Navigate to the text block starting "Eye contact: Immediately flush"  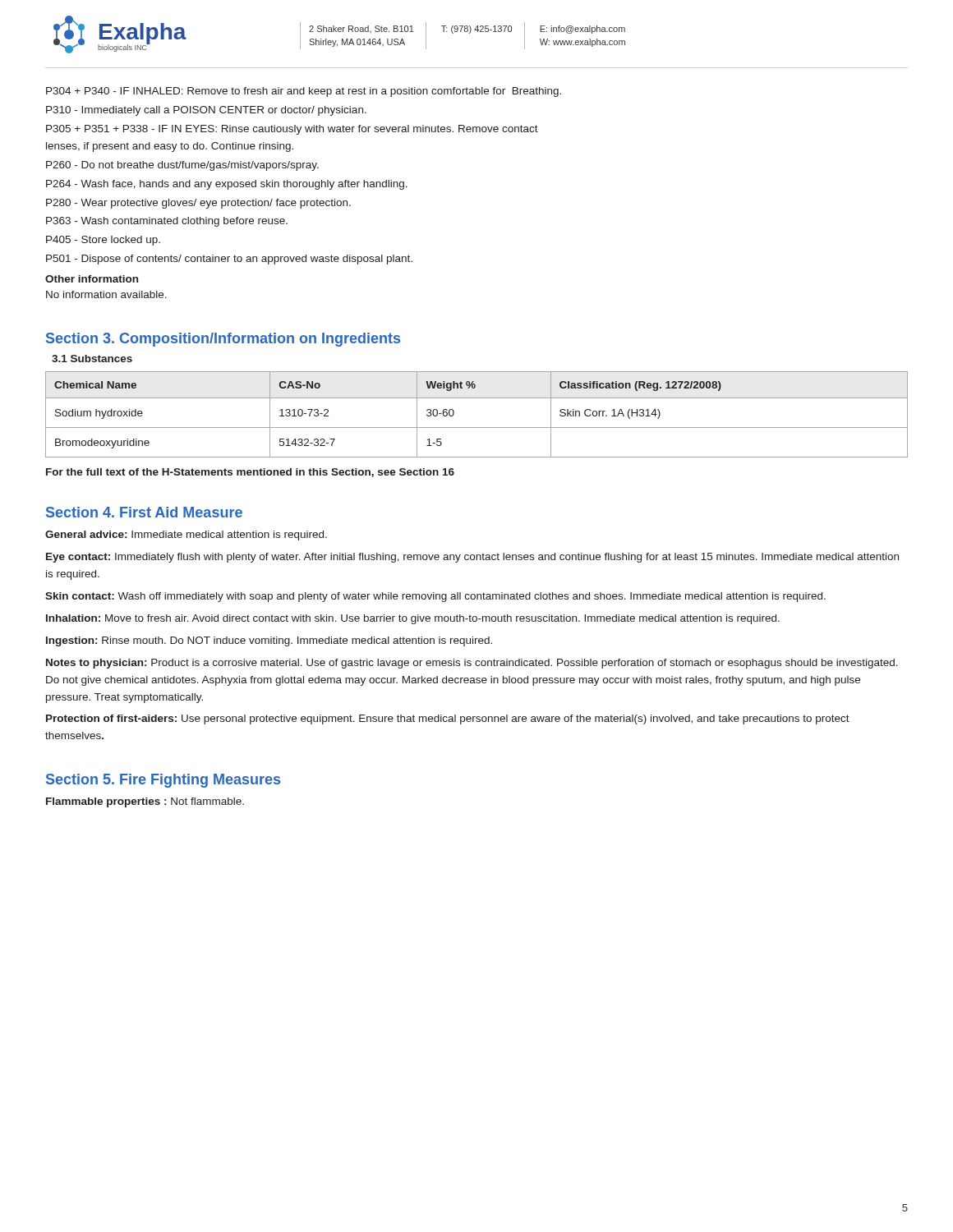[472, 565]
